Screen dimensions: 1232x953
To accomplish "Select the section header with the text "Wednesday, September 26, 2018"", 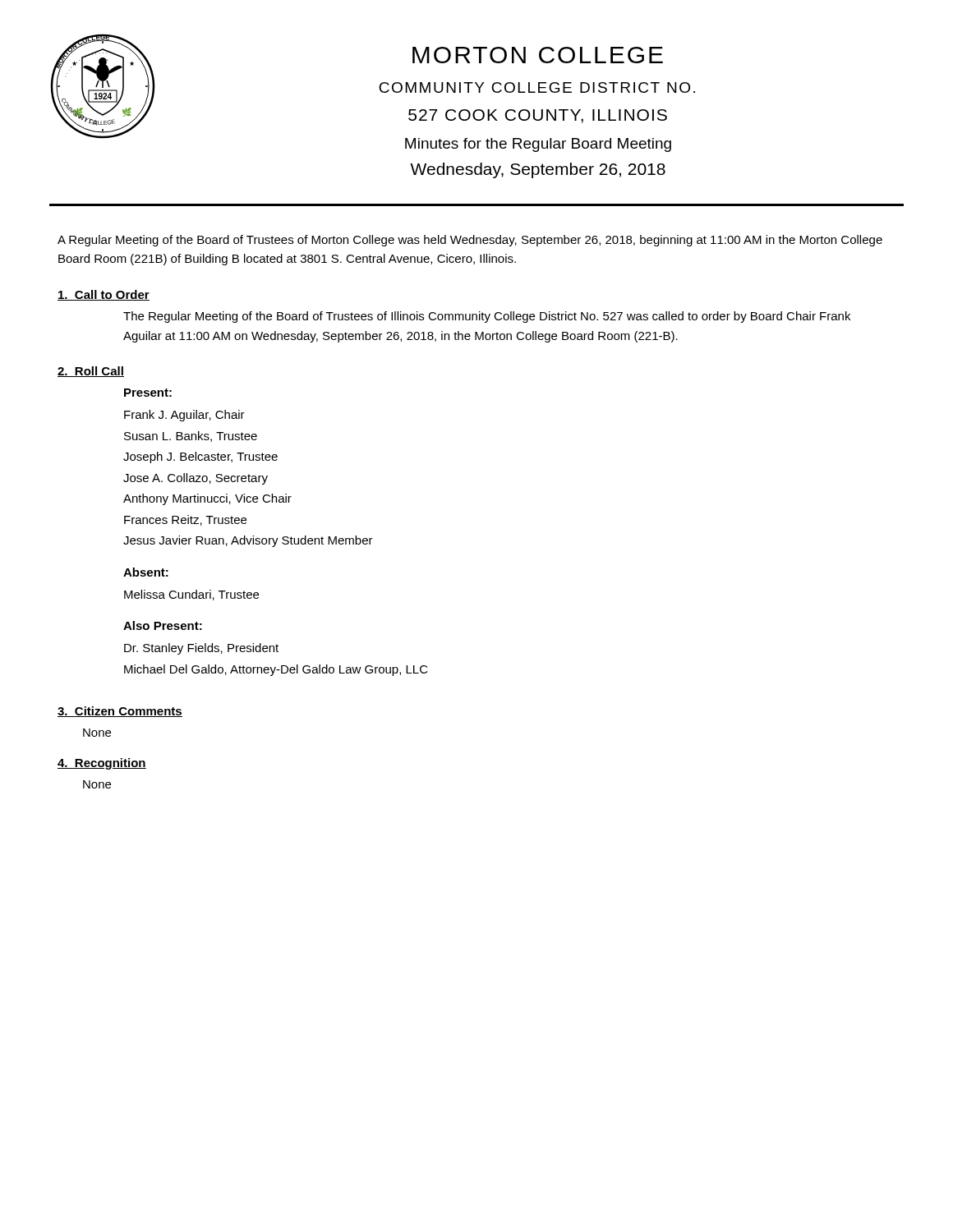I will click(538, 169).
